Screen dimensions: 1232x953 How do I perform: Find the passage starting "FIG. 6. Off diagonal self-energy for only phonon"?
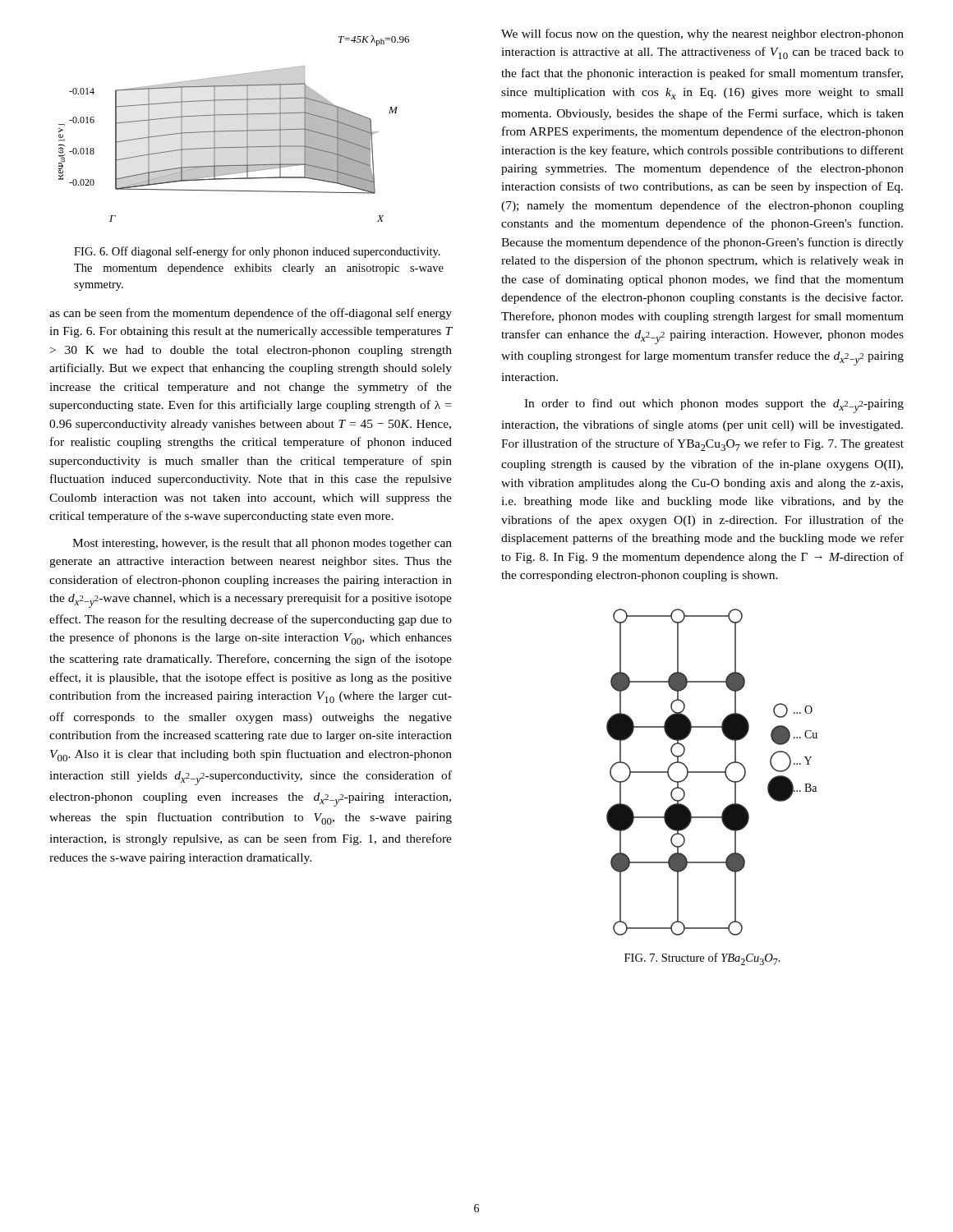(259, 268)
